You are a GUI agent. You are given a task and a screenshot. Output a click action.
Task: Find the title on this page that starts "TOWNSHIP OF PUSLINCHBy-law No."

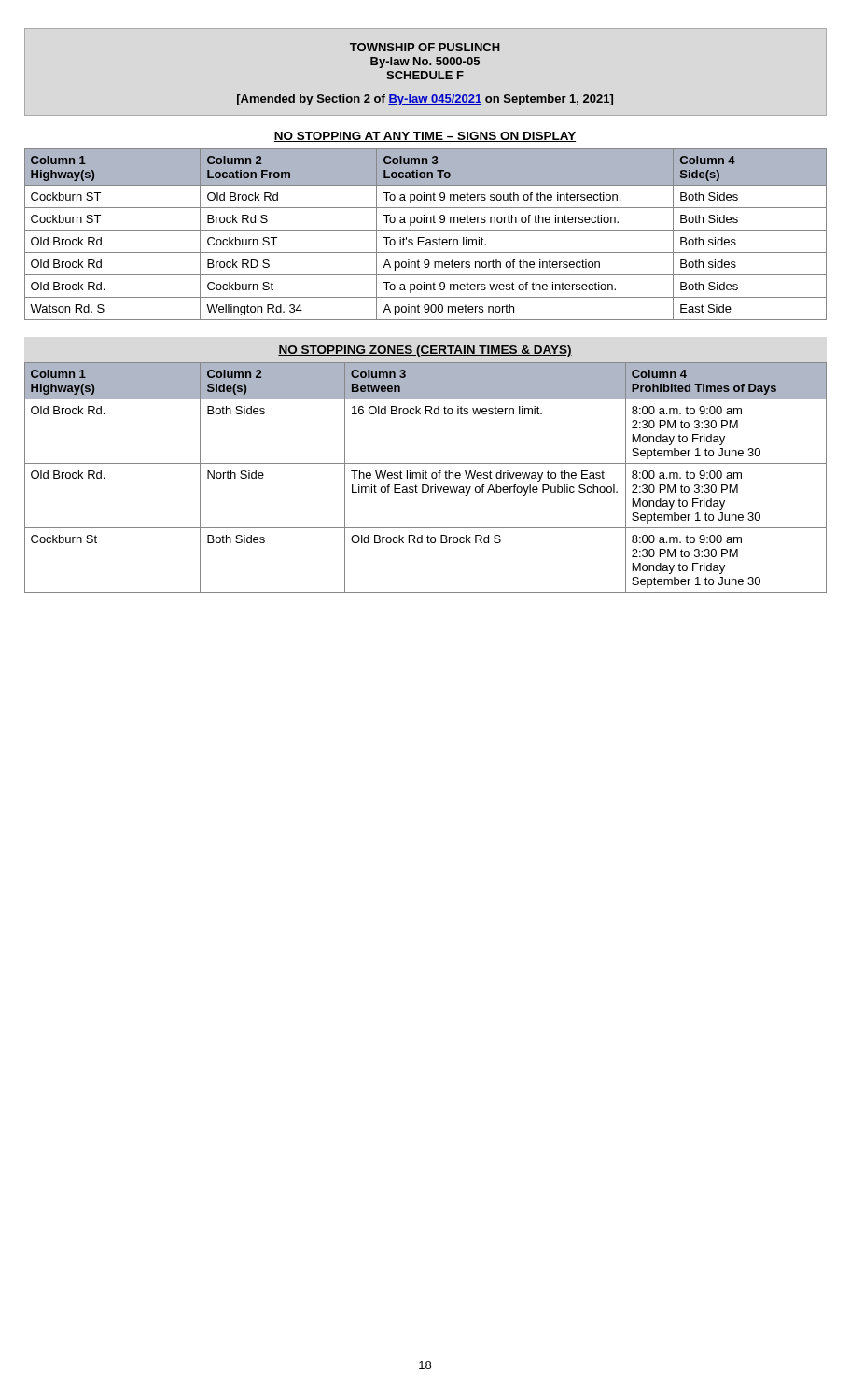click(x=425, y=73)
